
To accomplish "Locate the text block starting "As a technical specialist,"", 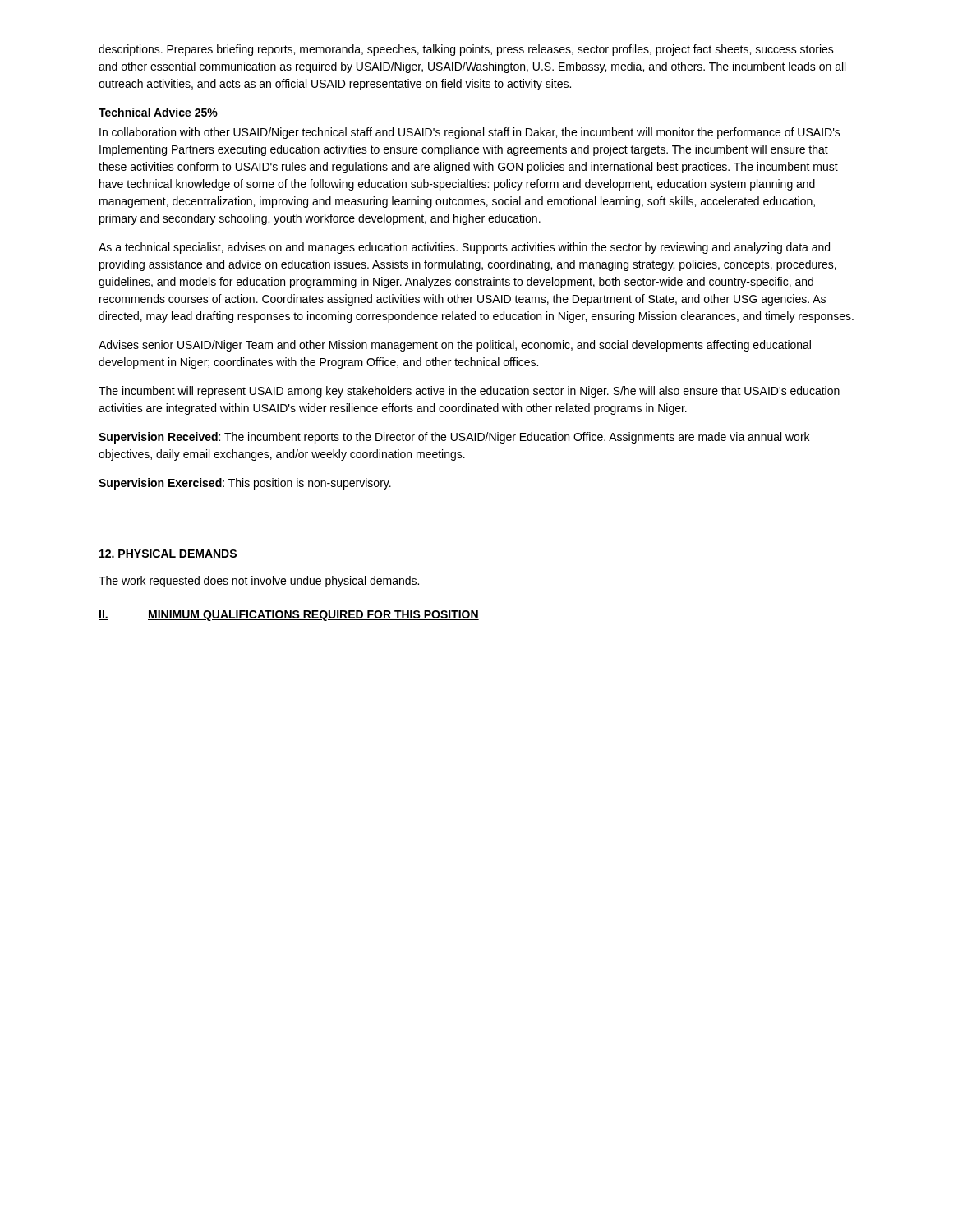I will click(476, 282).
